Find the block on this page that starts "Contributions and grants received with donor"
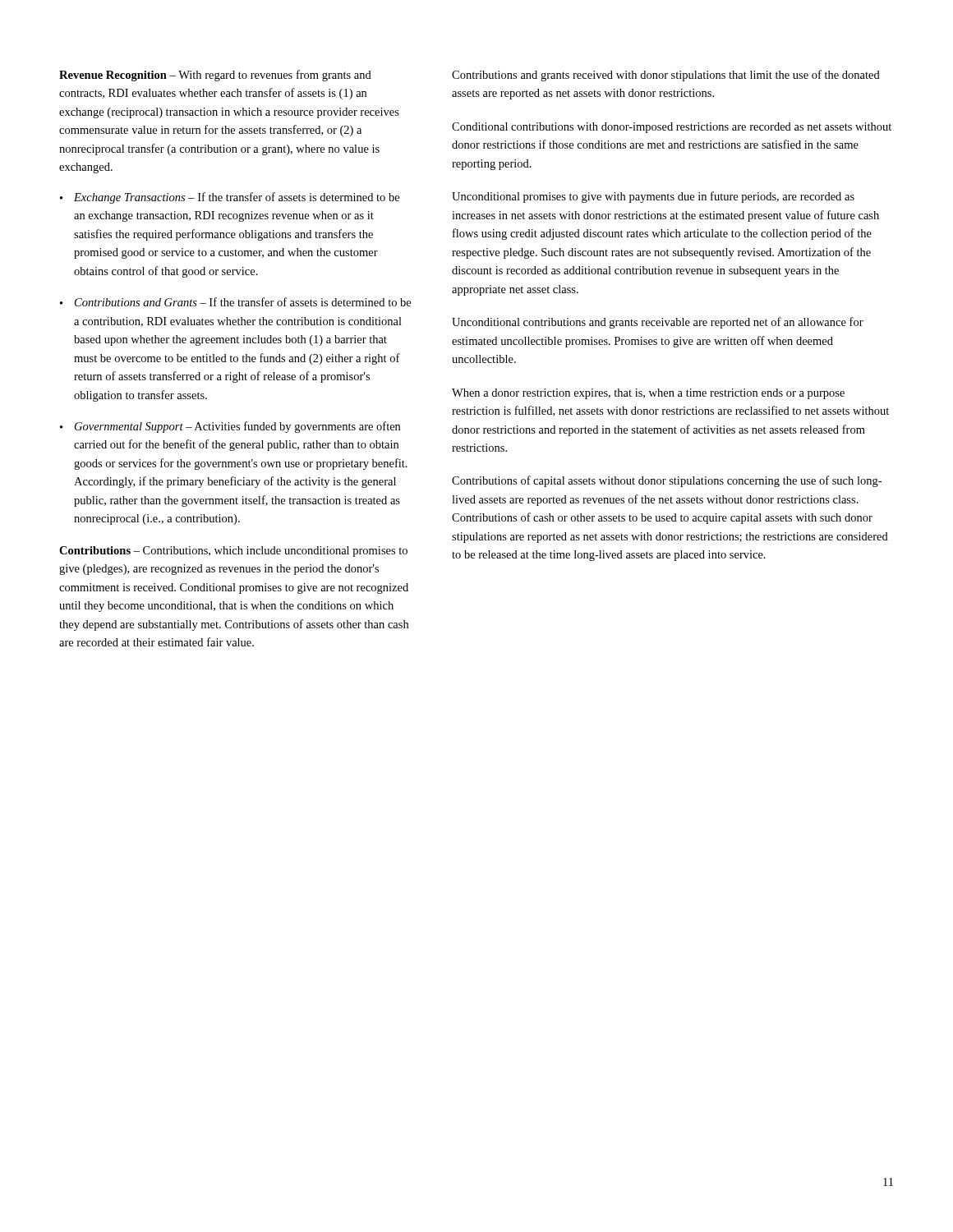The width and height of the screenshot is (953, 1232). (x=666, y=84)
